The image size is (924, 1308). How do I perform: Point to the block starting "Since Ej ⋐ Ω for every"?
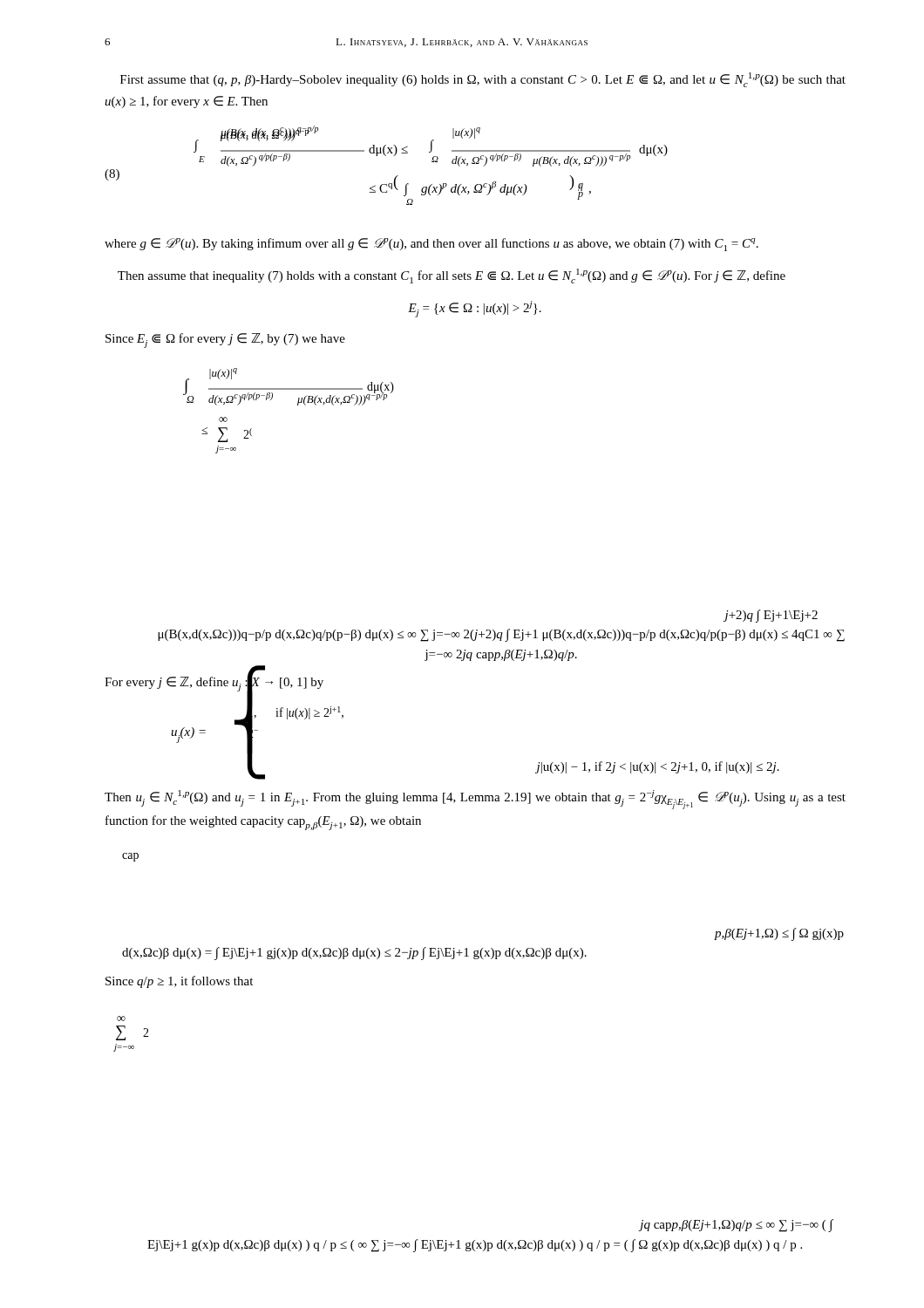click(225, 340)
